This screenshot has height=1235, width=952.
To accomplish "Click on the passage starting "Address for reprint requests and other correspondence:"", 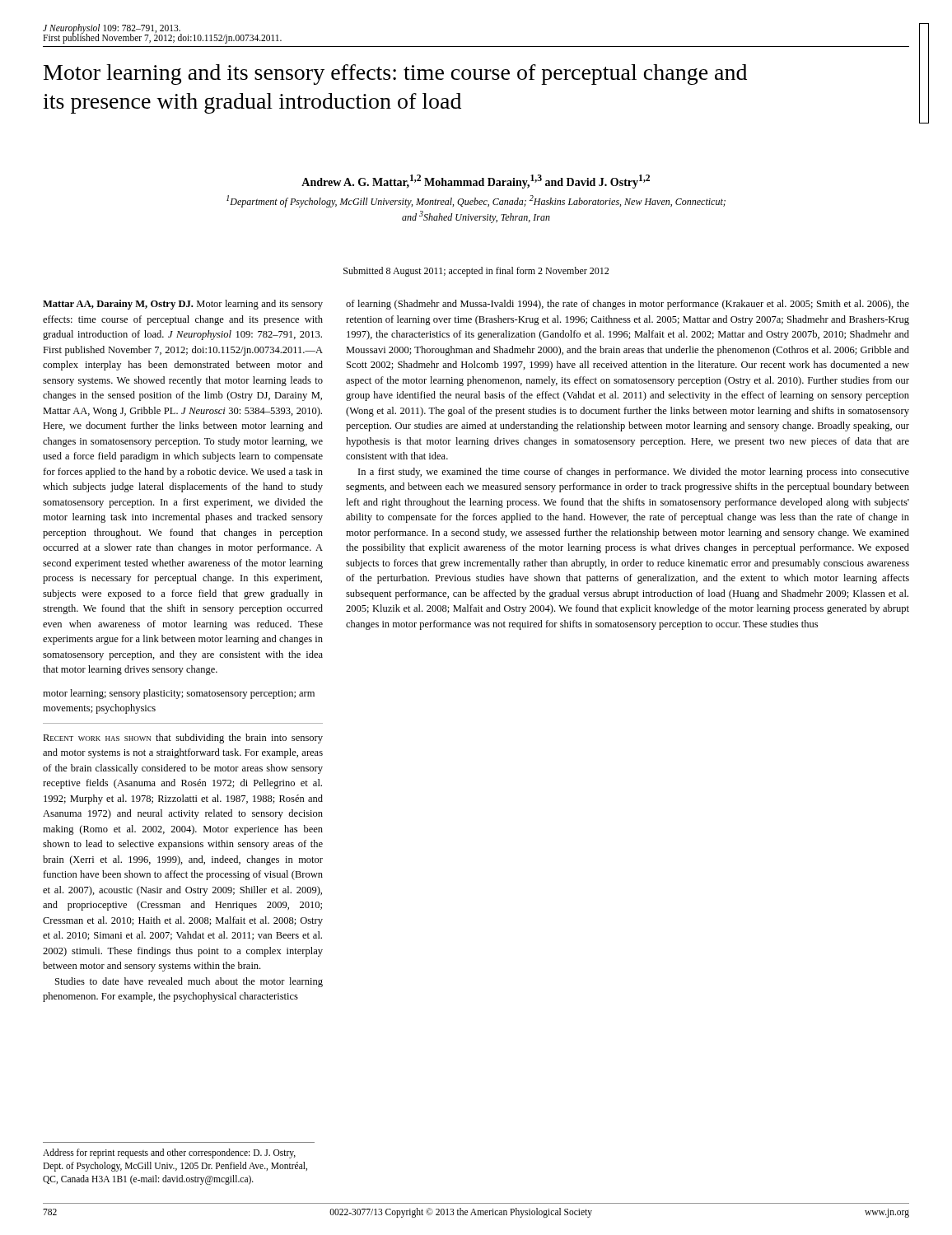I will tap(175, 1166).
